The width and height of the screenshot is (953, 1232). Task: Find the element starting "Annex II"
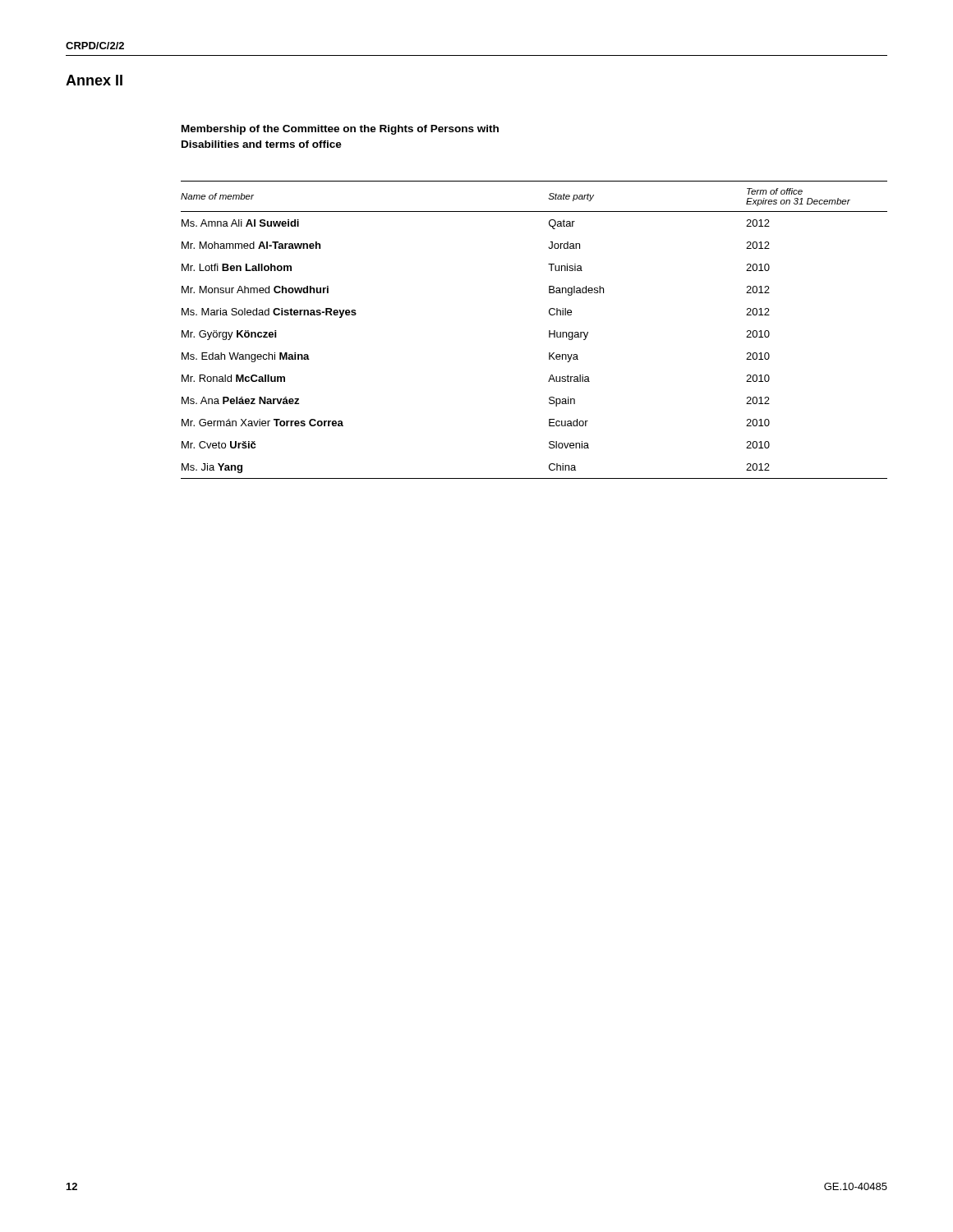[94, 81]
